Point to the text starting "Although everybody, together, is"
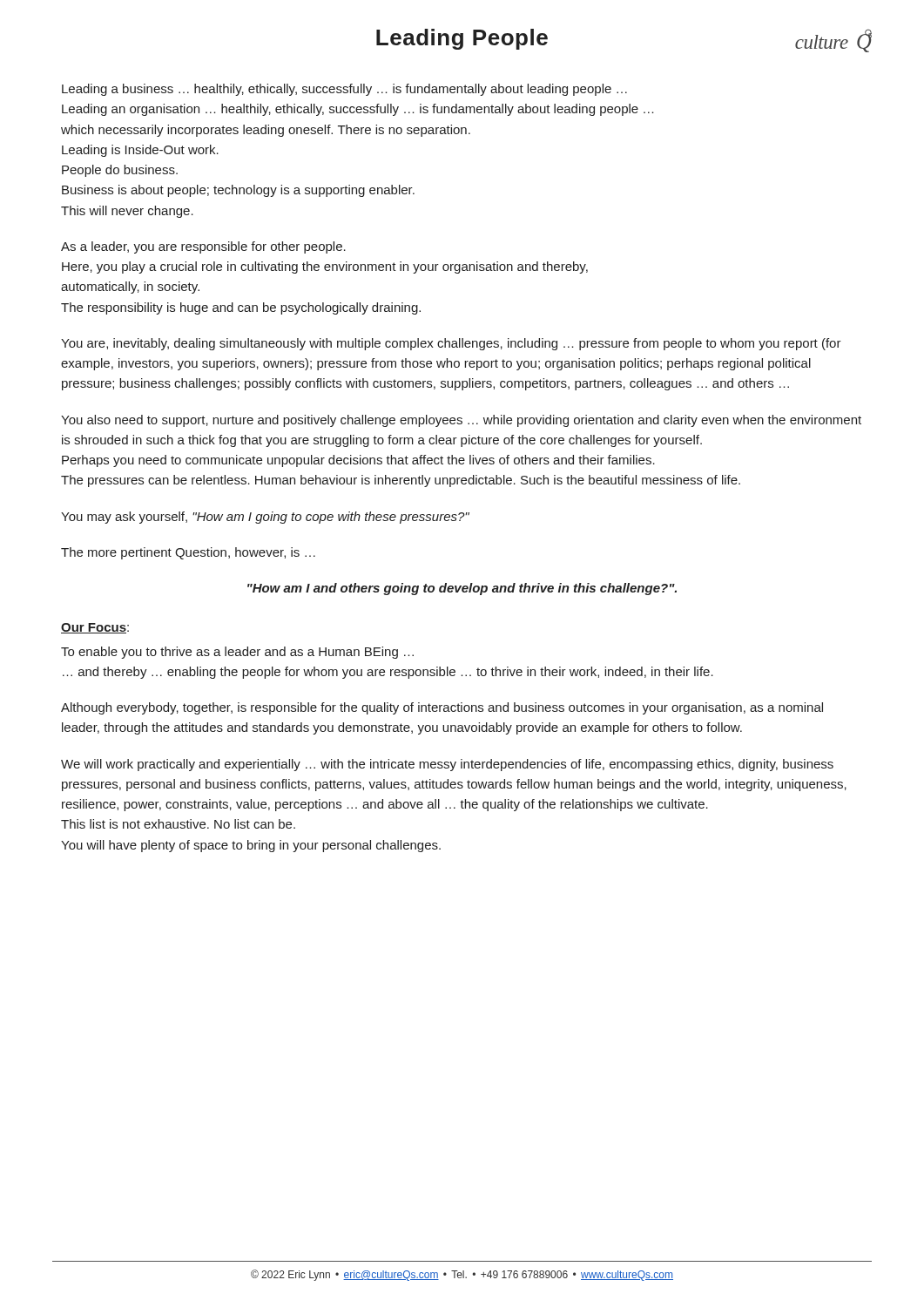This screenshot has height=1307, width=924. coord(442,717)
